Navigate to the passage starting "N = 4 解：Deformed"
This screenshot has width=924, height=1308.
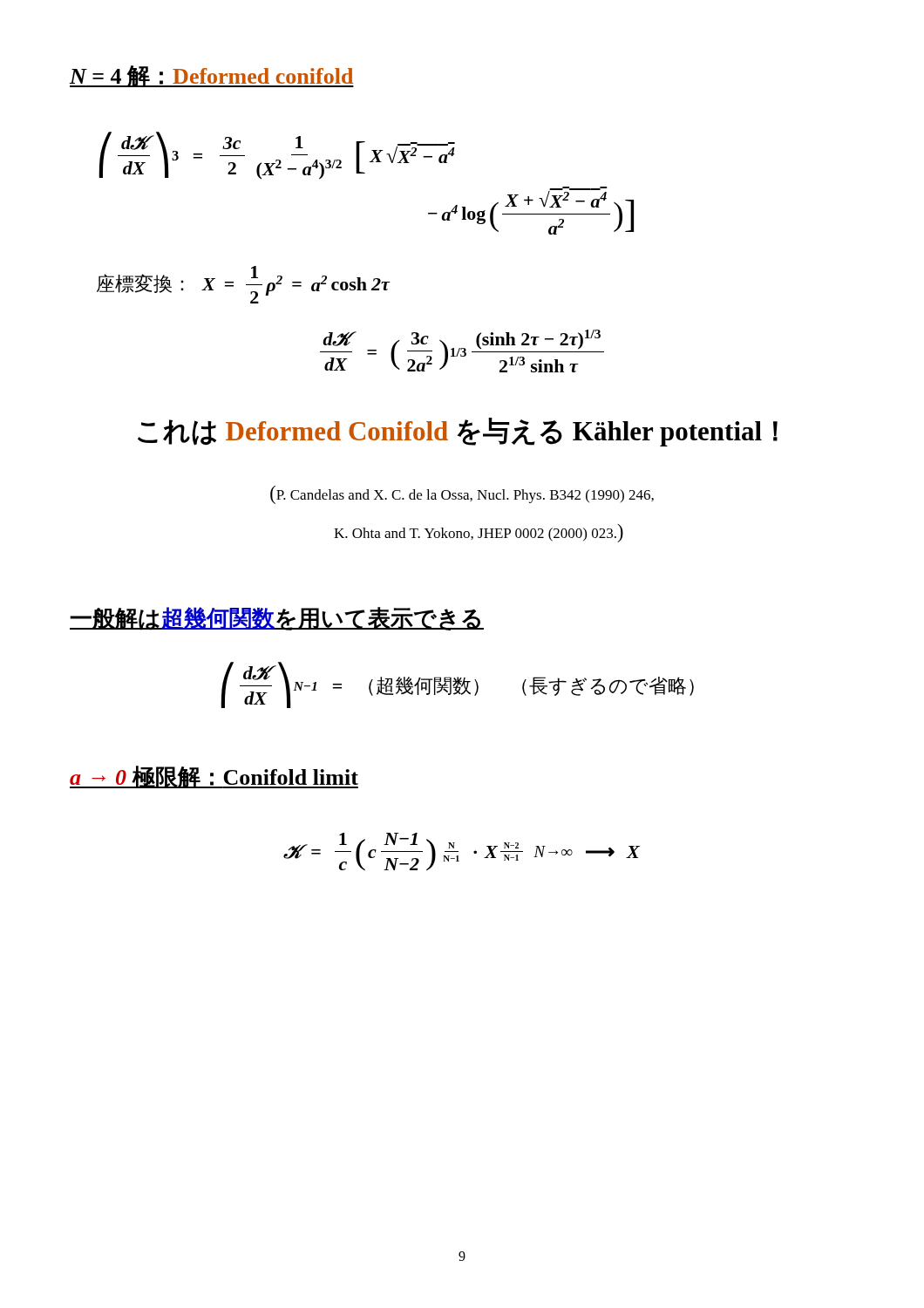tap(212, 76)
